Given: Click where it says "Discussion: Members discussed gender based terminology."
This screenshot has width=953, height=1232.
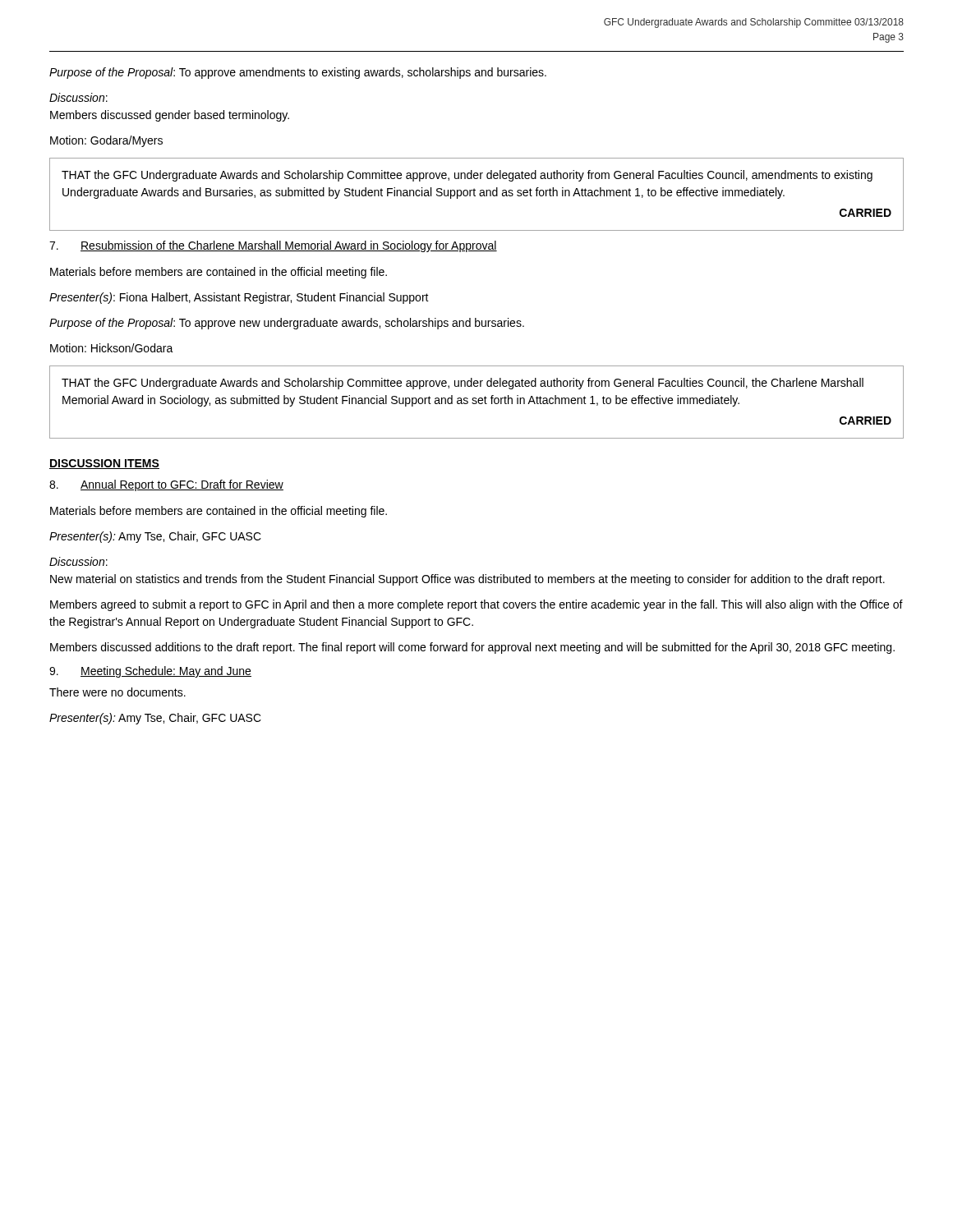Looking at the screenshot, I should tap(170, 106).
